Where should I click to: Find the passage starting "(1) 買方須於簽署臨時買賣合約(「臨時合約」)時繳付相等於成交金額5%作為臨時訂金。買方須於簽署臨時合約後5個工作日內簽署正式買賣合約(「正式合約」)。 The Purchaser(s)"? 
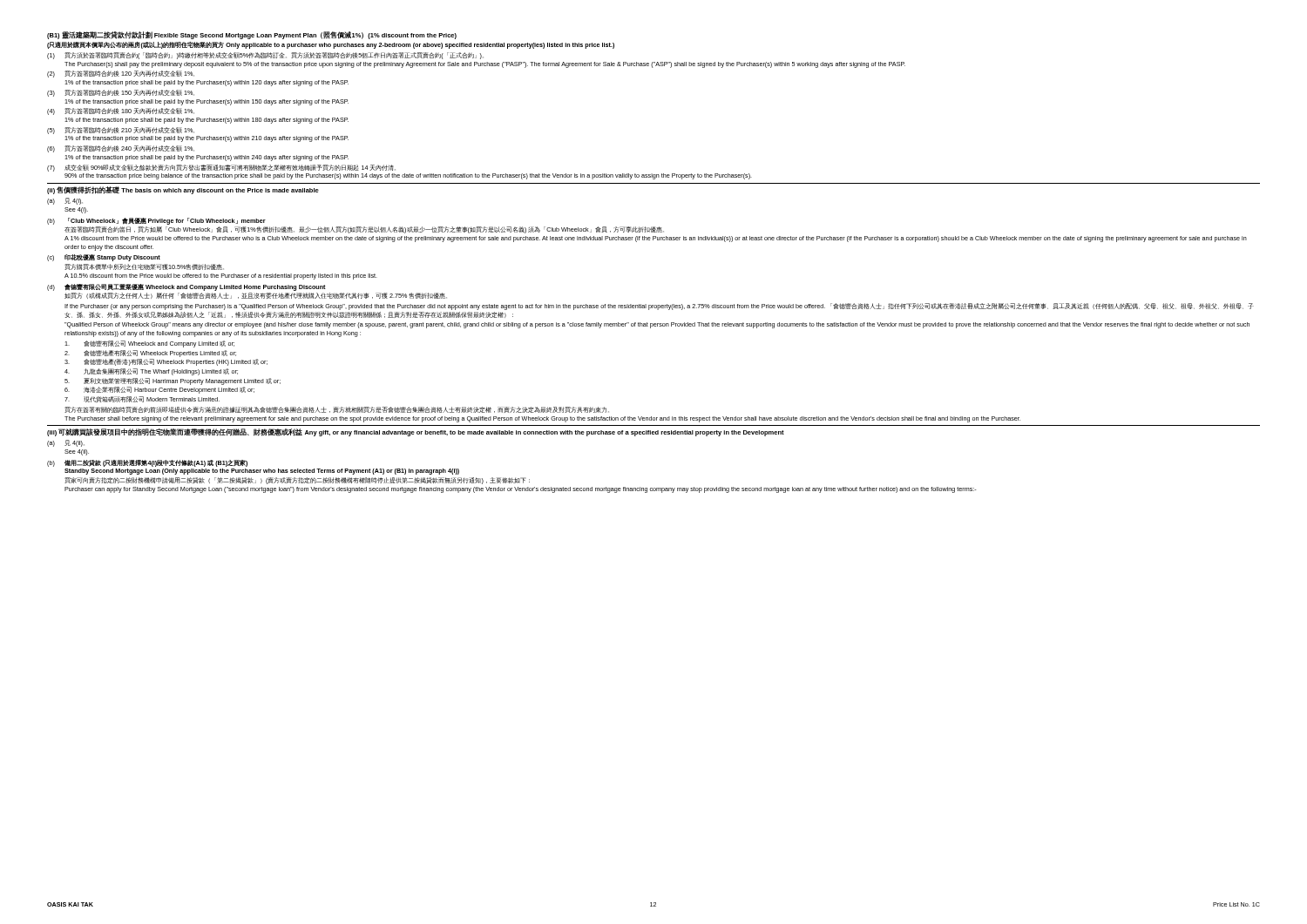654,60
